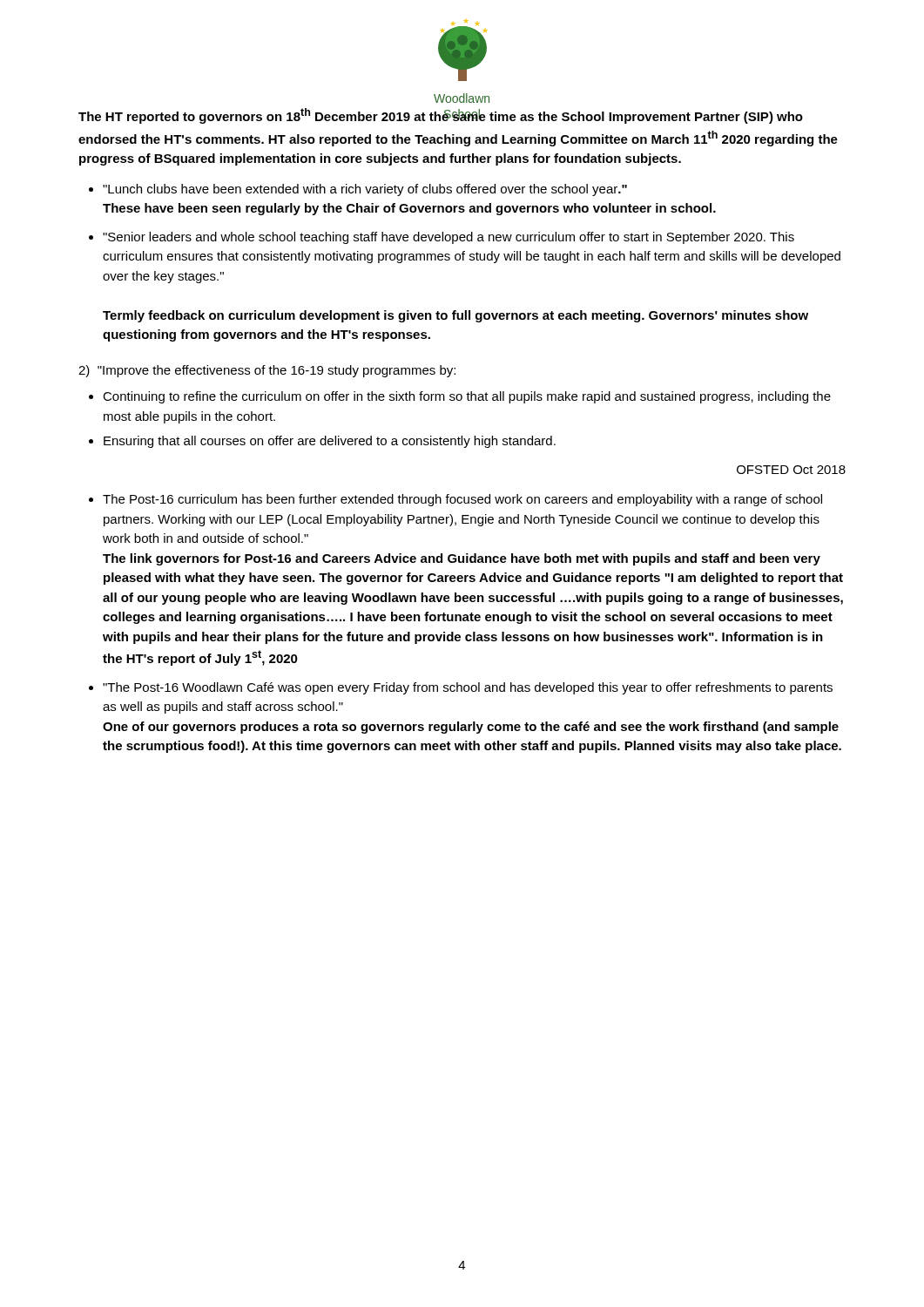Where is the passage that starts "The HT reported"?
The height and width of the screenshot is (1307, 924).
click(x=458, y=136)
